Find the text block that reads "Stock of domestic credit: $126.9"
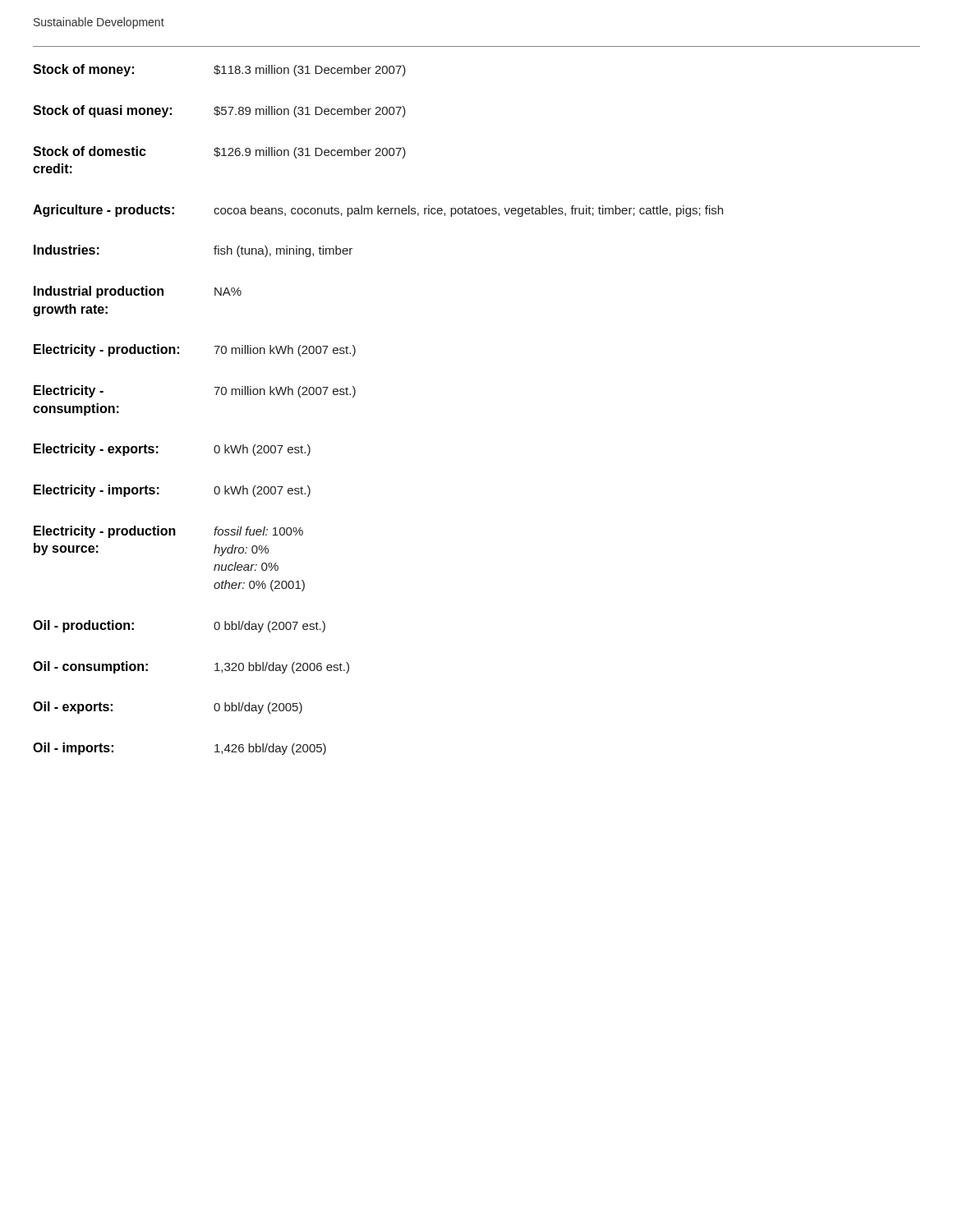953x1232 pixels. point(219,152)
